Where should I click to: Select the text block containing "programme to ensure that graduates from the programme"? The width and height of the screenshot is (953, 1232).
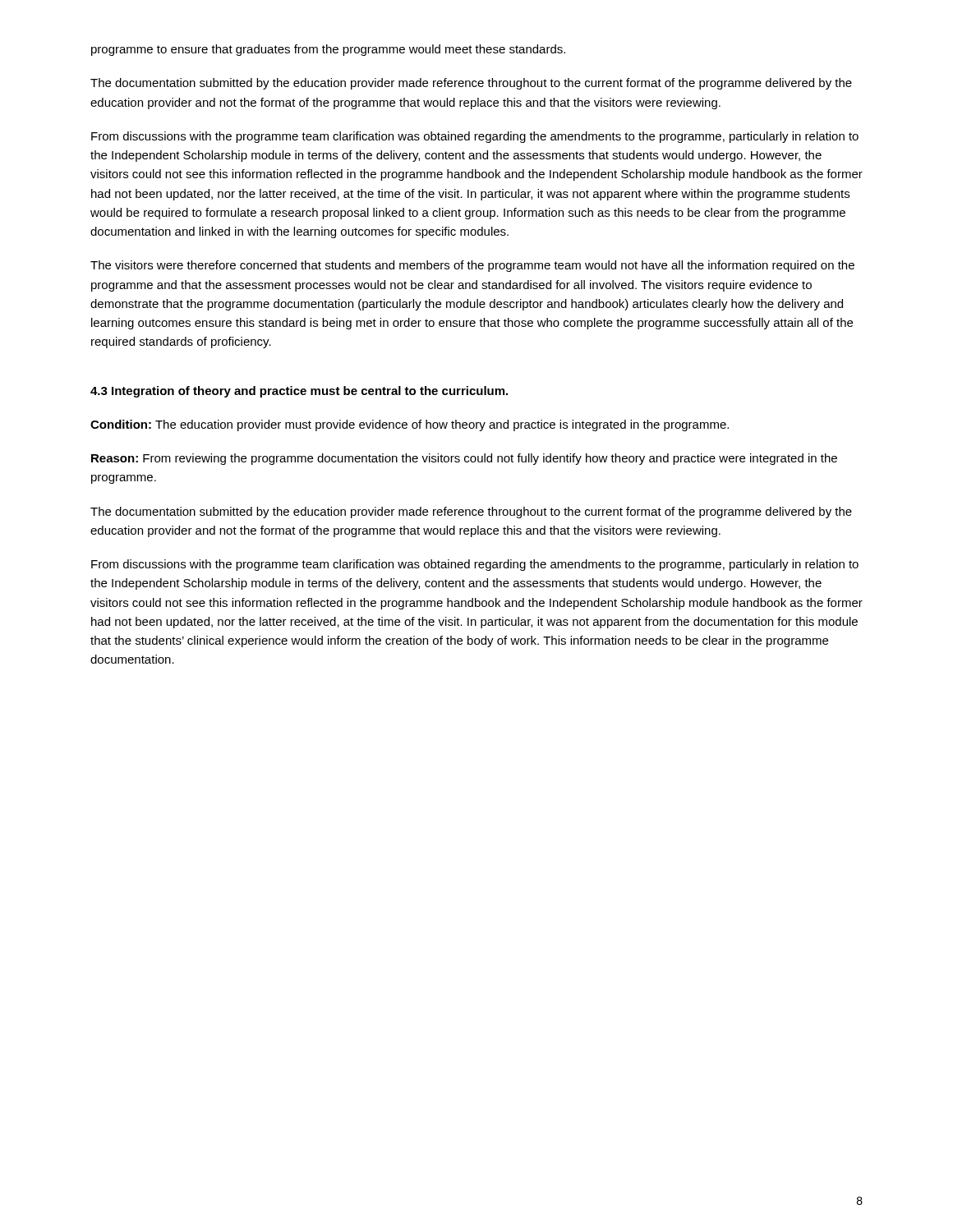(328, 49)
